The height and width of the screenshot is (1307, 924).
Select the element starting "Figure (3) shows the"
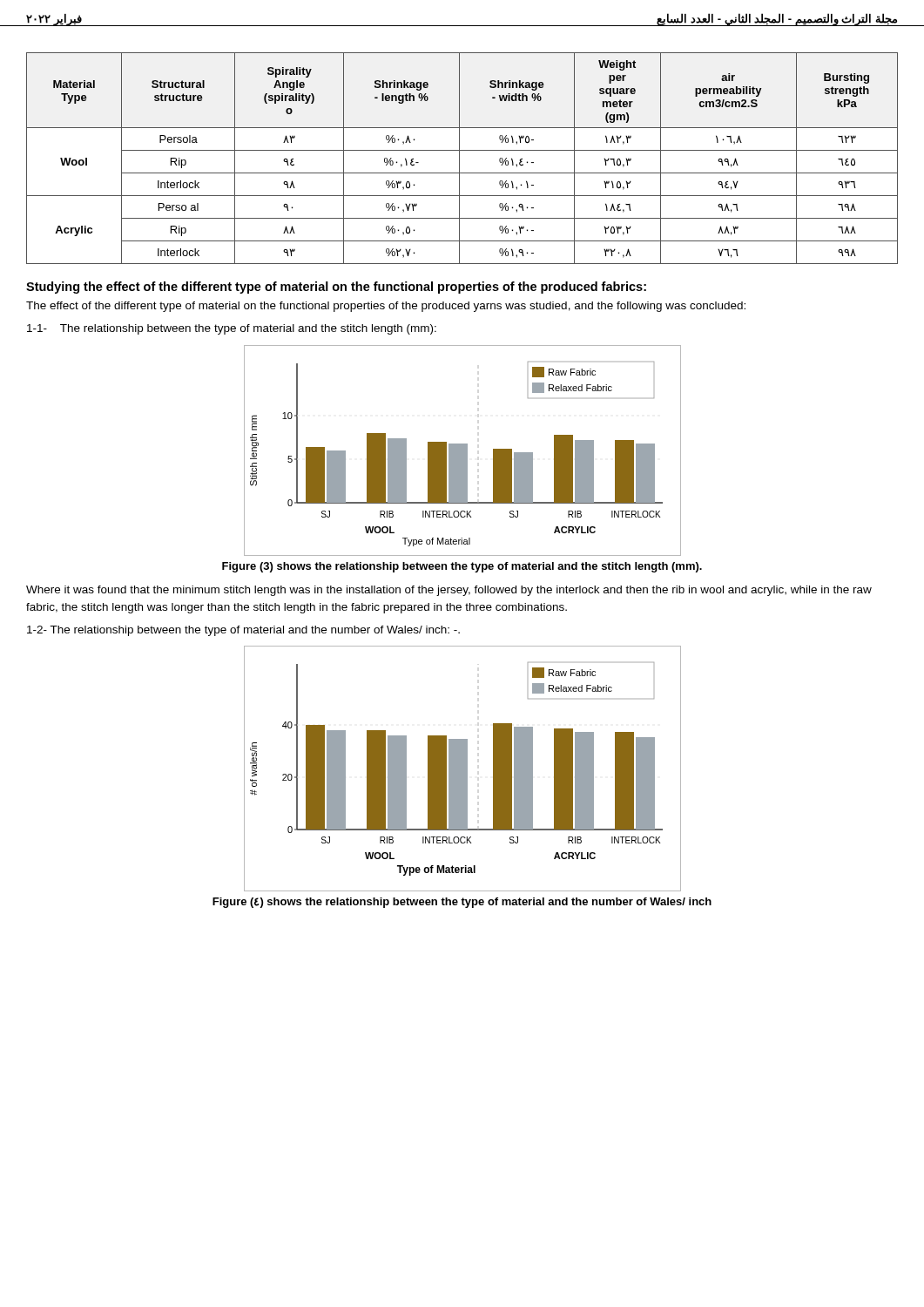[x=462, y=566]
